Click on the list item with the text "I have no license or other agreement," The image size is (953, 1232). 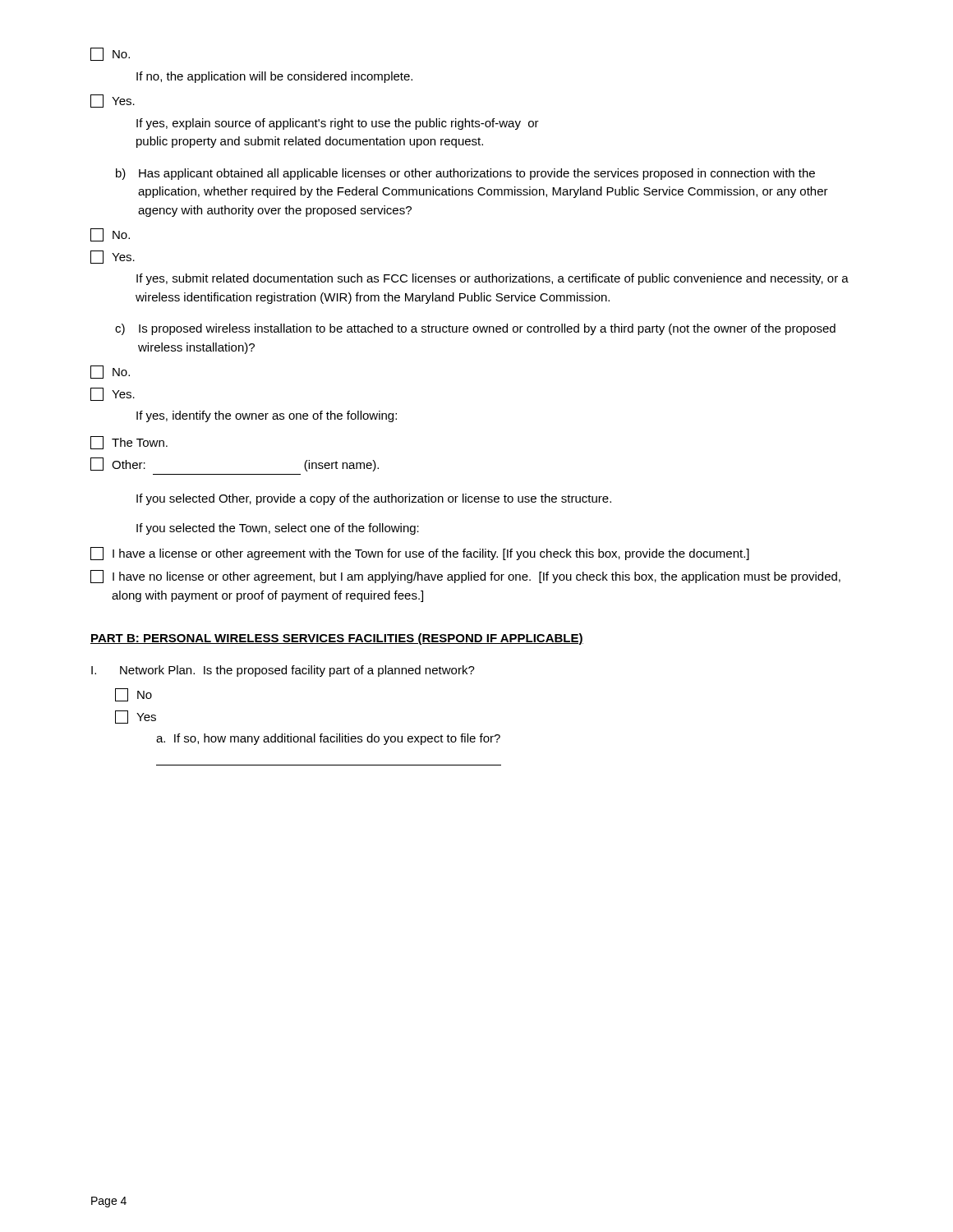481,586
